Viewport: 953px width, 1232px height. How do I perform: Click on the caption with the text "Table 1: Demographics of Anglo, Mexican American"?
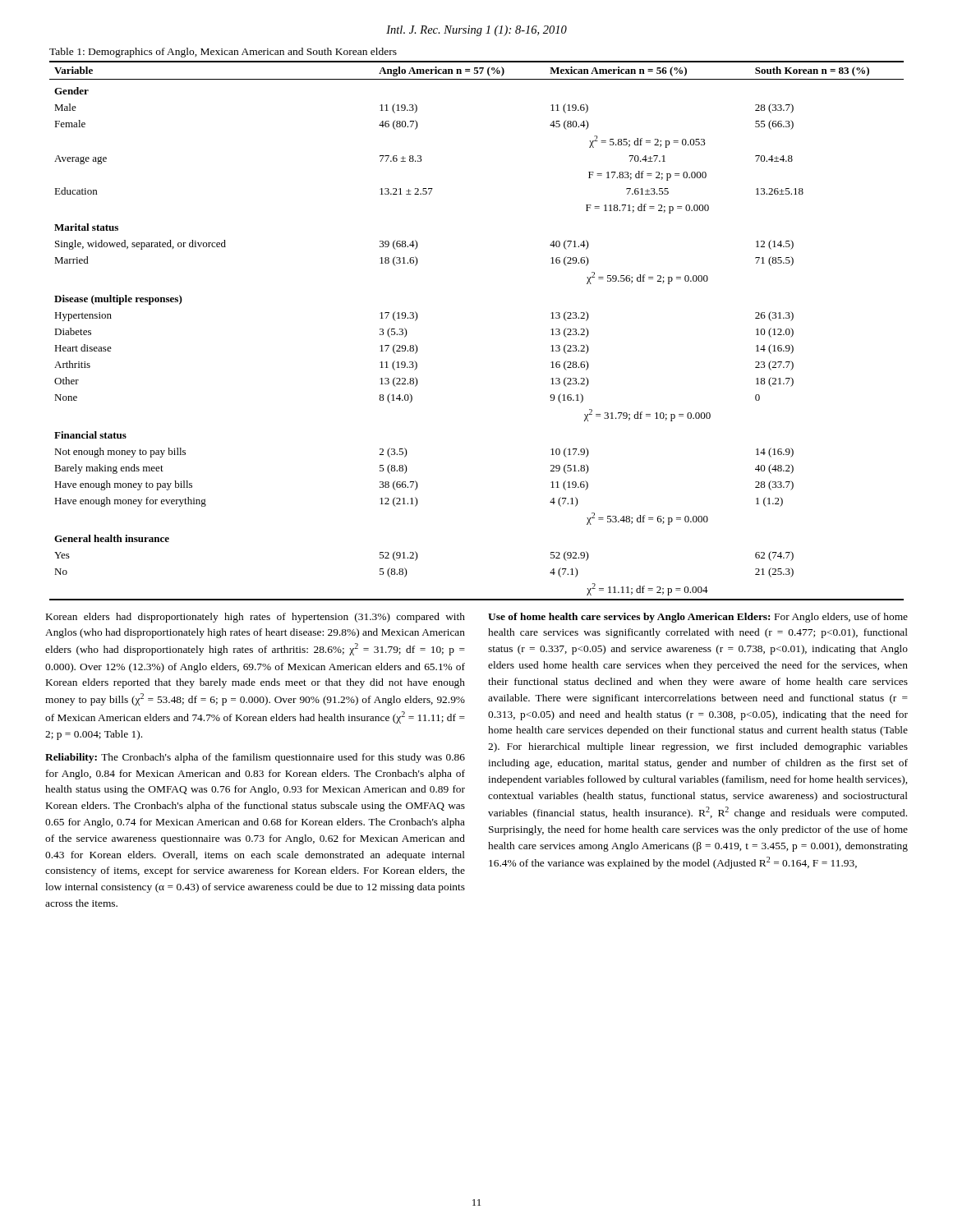pos(223,51)
